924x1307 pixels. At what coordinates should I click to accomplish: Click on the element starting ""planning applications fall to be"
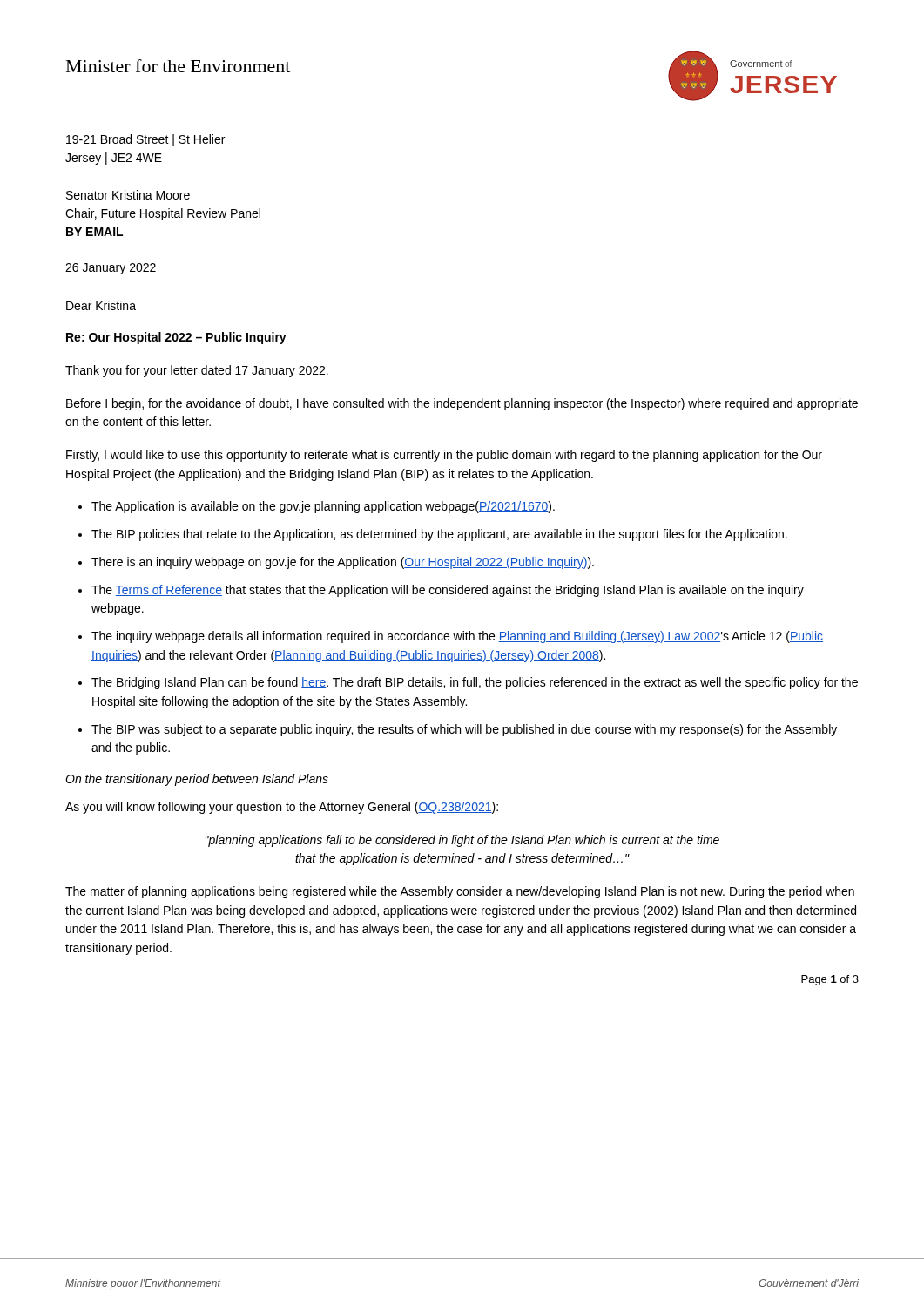coord(462,849)
